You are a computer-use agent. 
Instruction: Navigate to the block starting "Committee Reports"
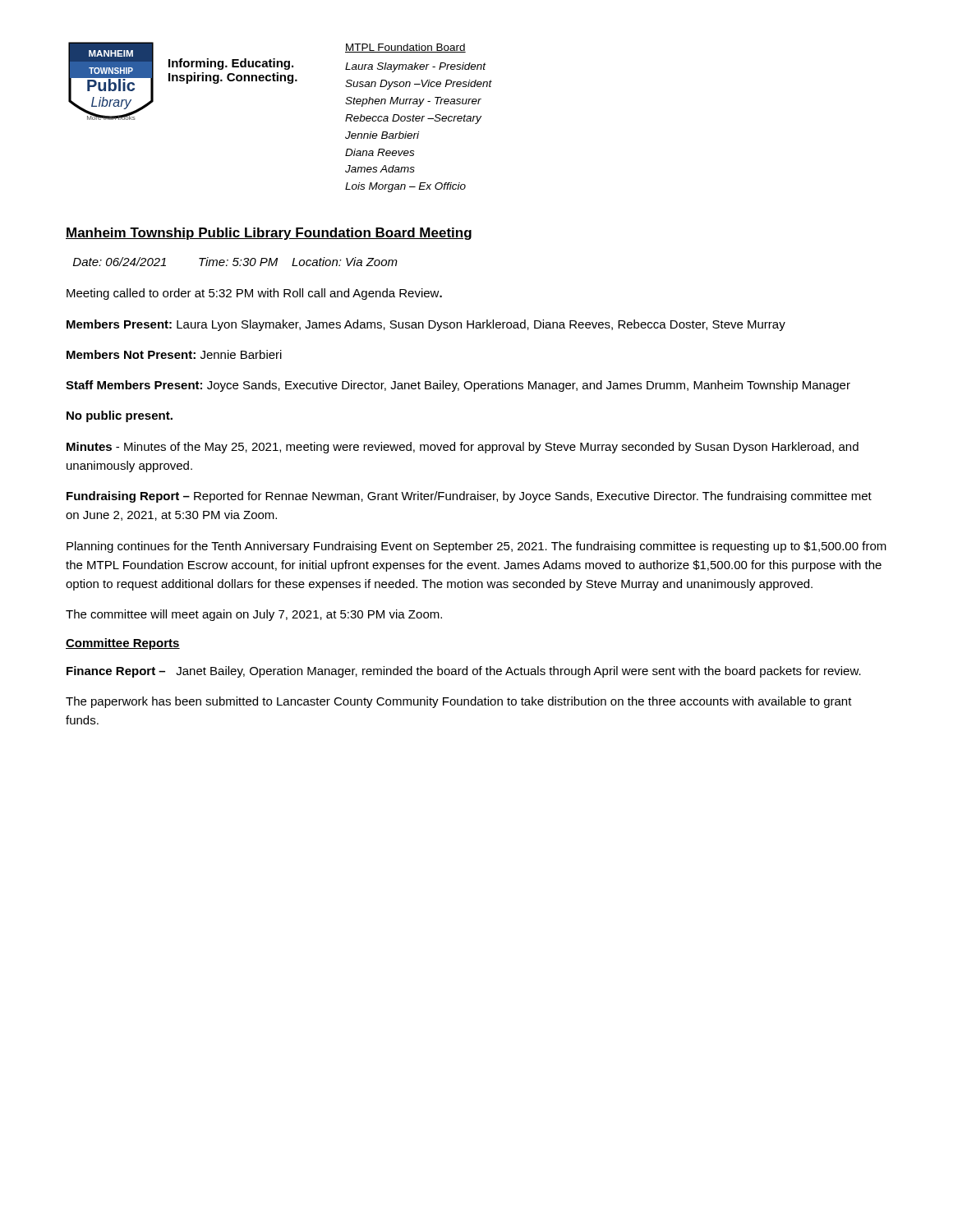point(123,642)
